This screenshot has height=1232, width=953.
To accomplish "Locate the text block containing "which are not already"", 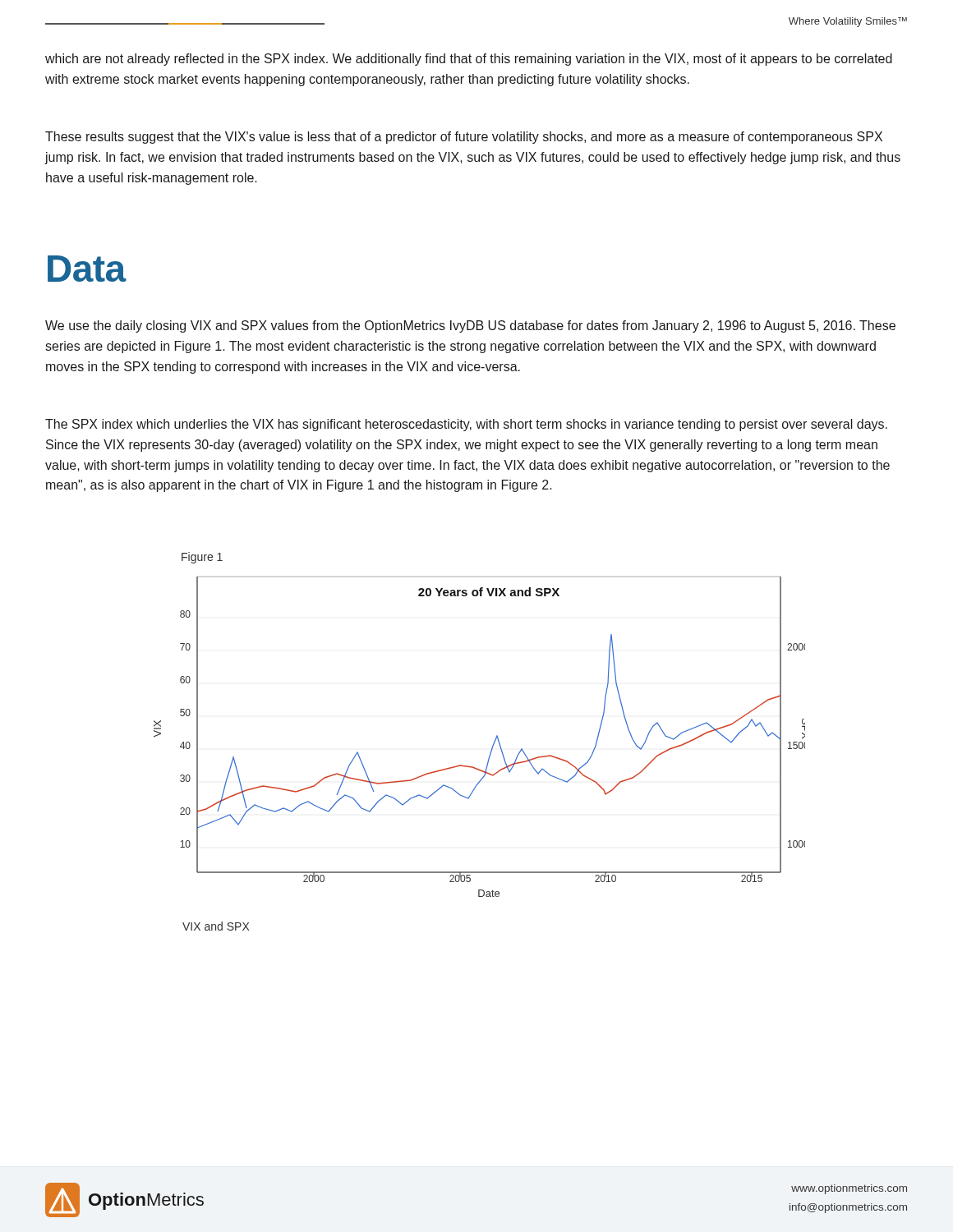I will tap(469, 69).
